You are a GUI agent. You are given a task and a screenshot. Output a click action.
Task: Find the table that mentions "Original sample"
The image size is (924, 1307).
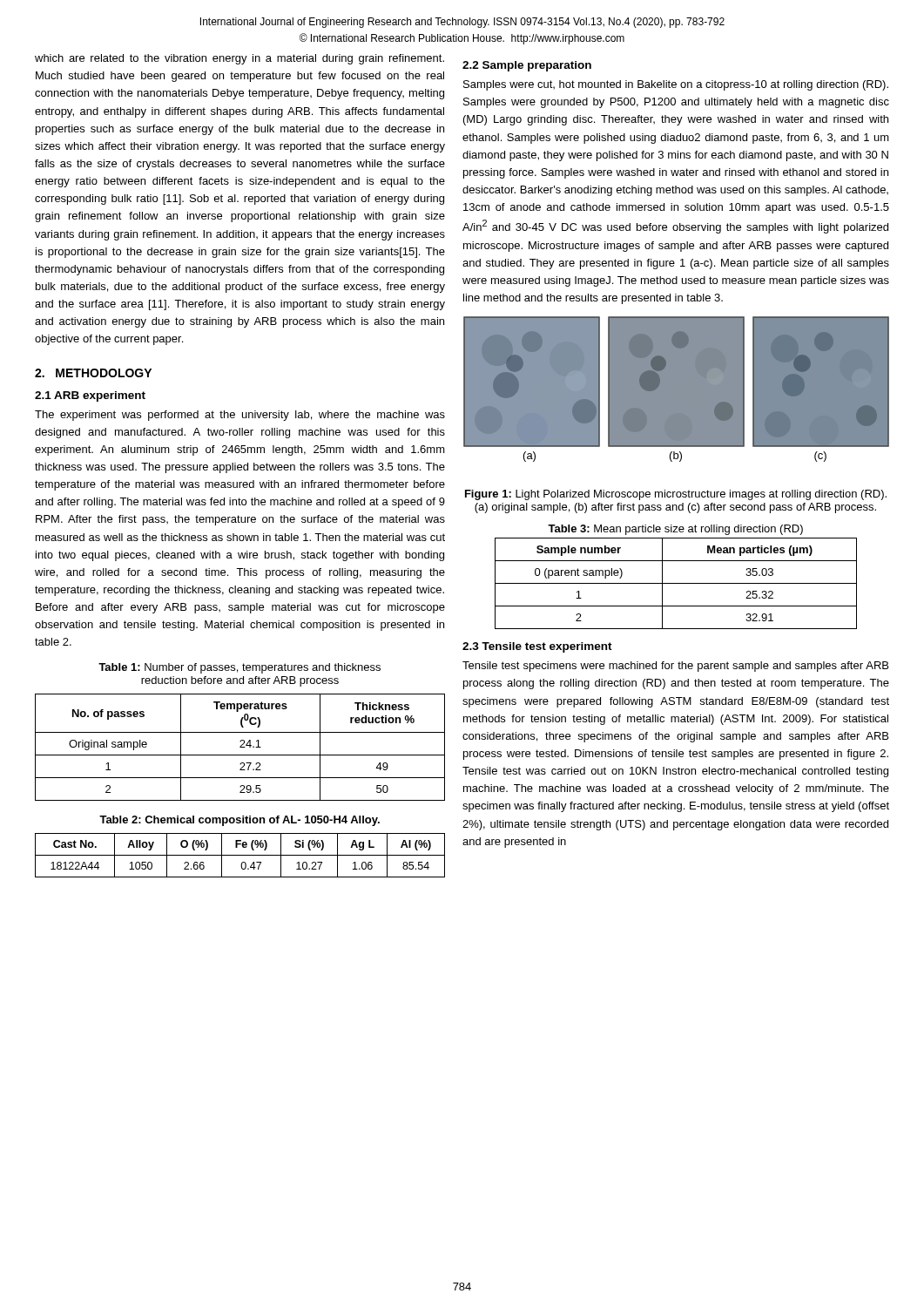[x=240, y=747]
